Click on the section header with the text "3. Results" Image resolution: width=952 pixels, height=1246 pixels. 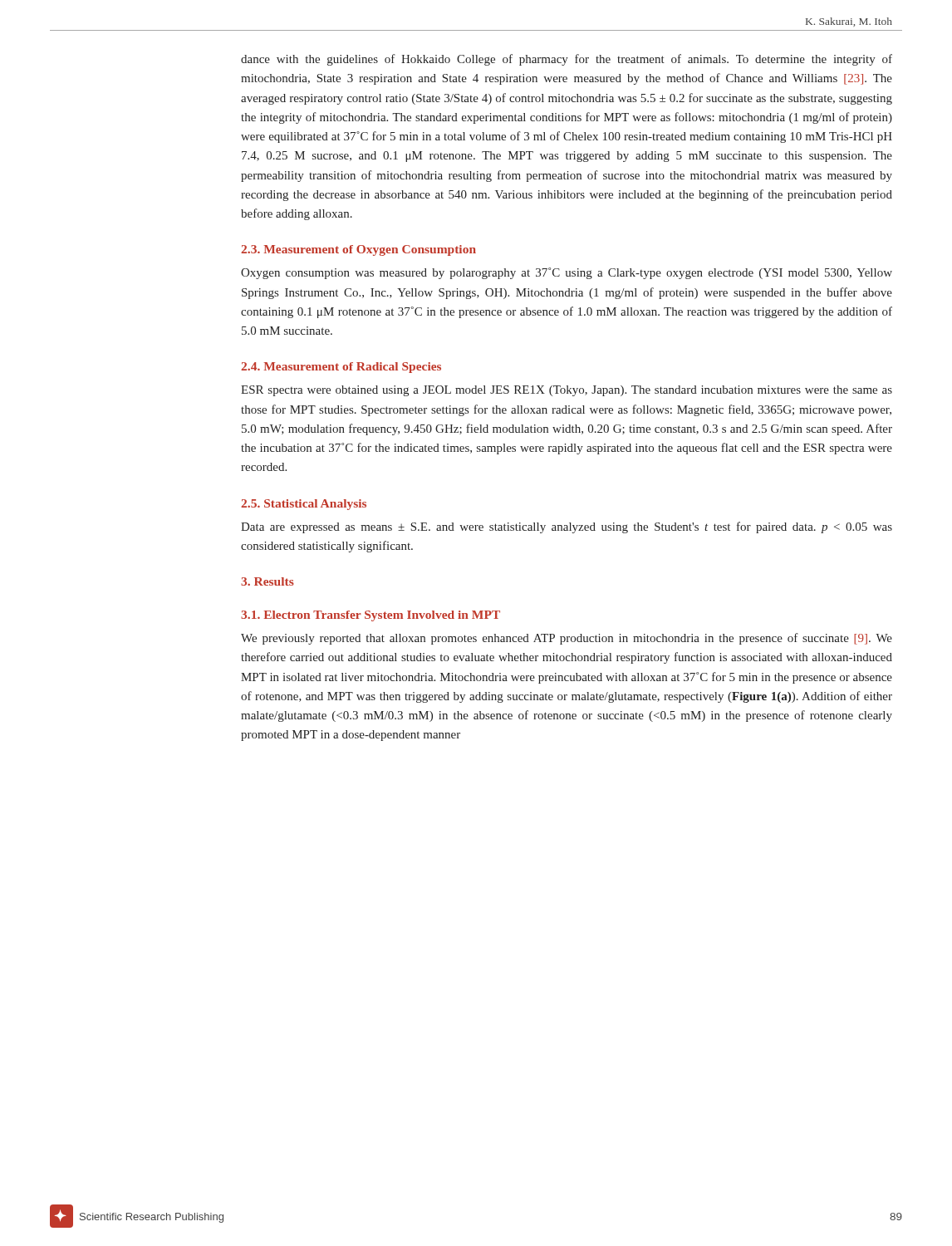267,581
